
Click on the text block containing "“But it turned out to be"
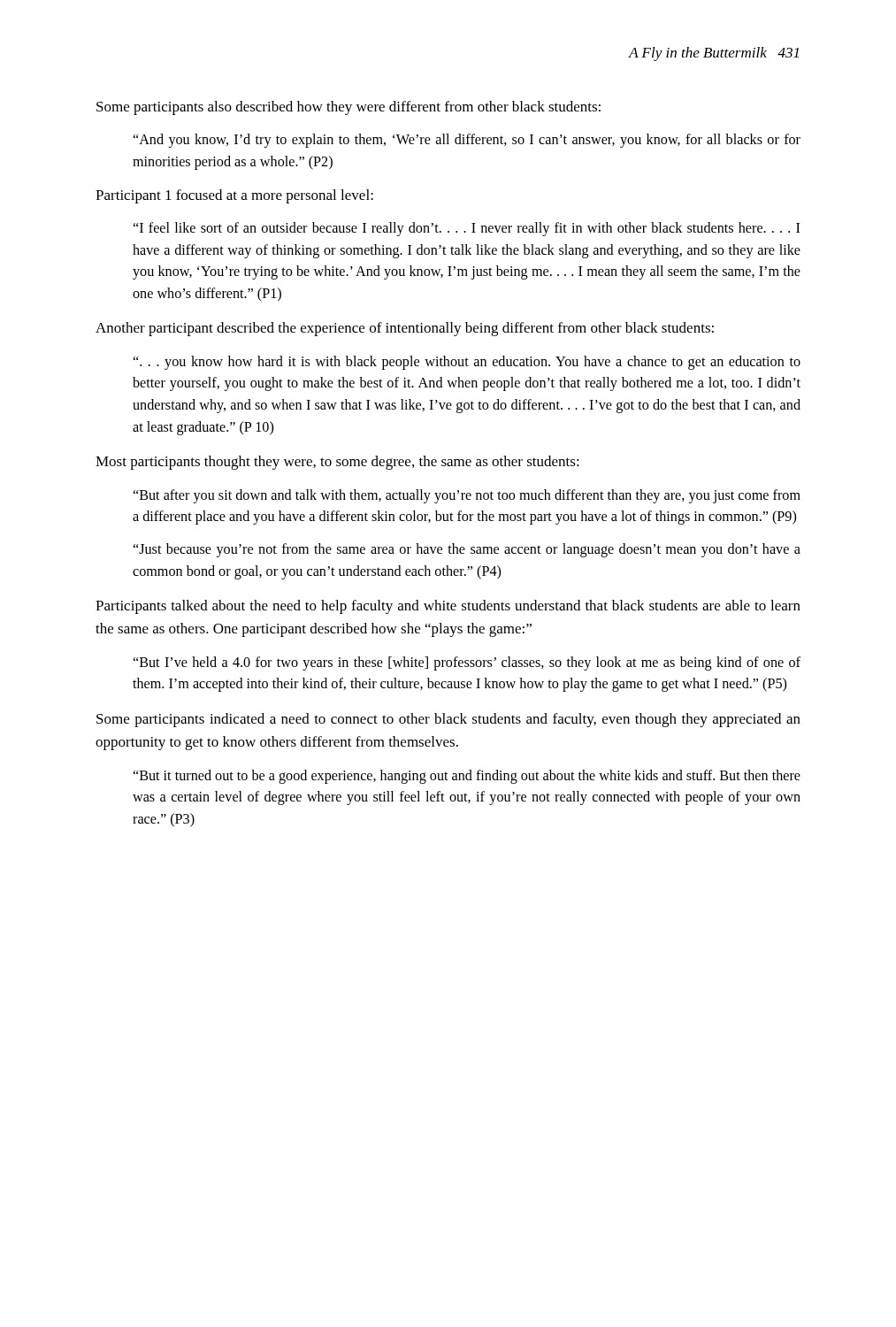pos(467,797)
